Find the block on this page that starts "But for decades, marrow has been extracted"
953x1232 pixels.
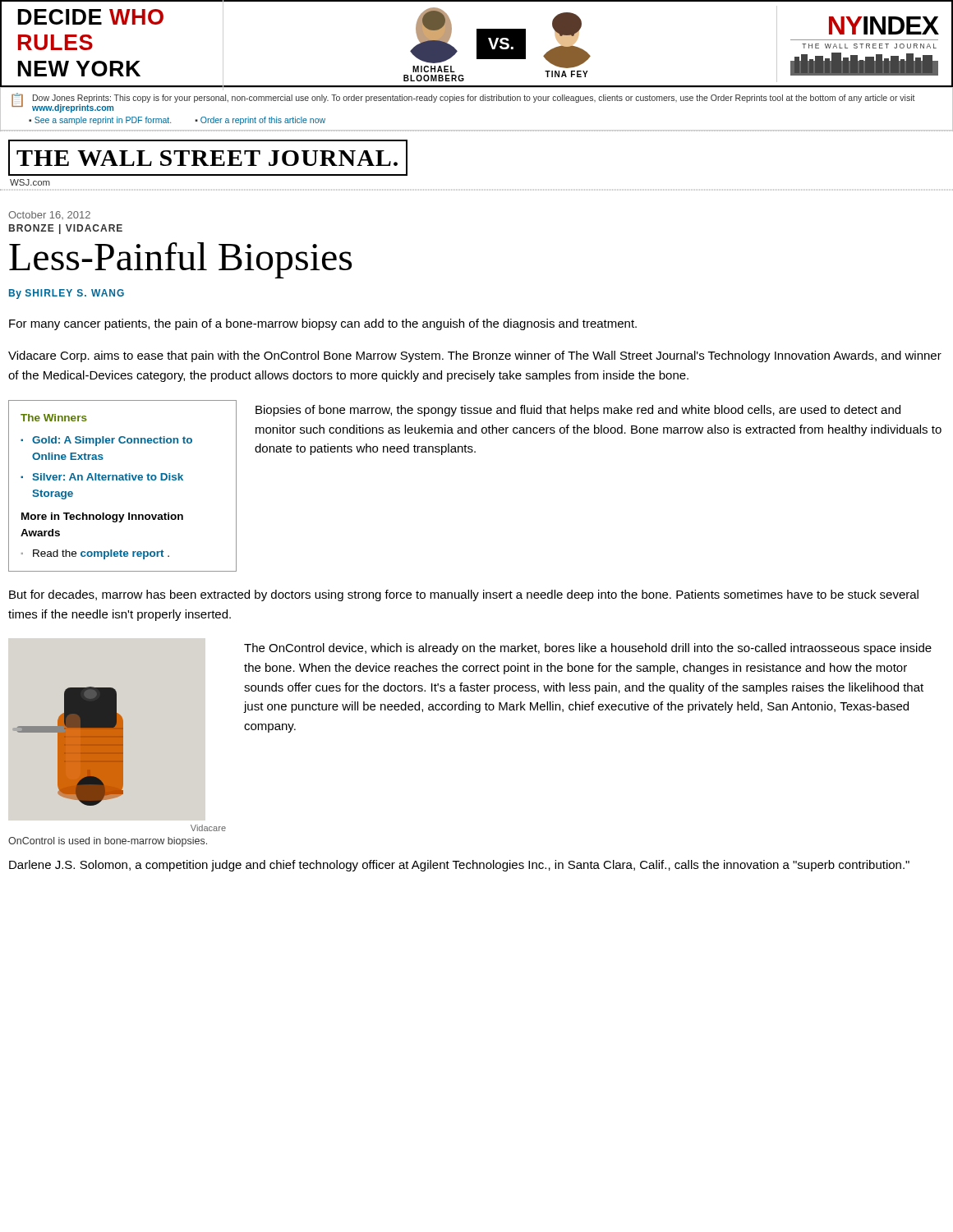click(x=464, y=604)
